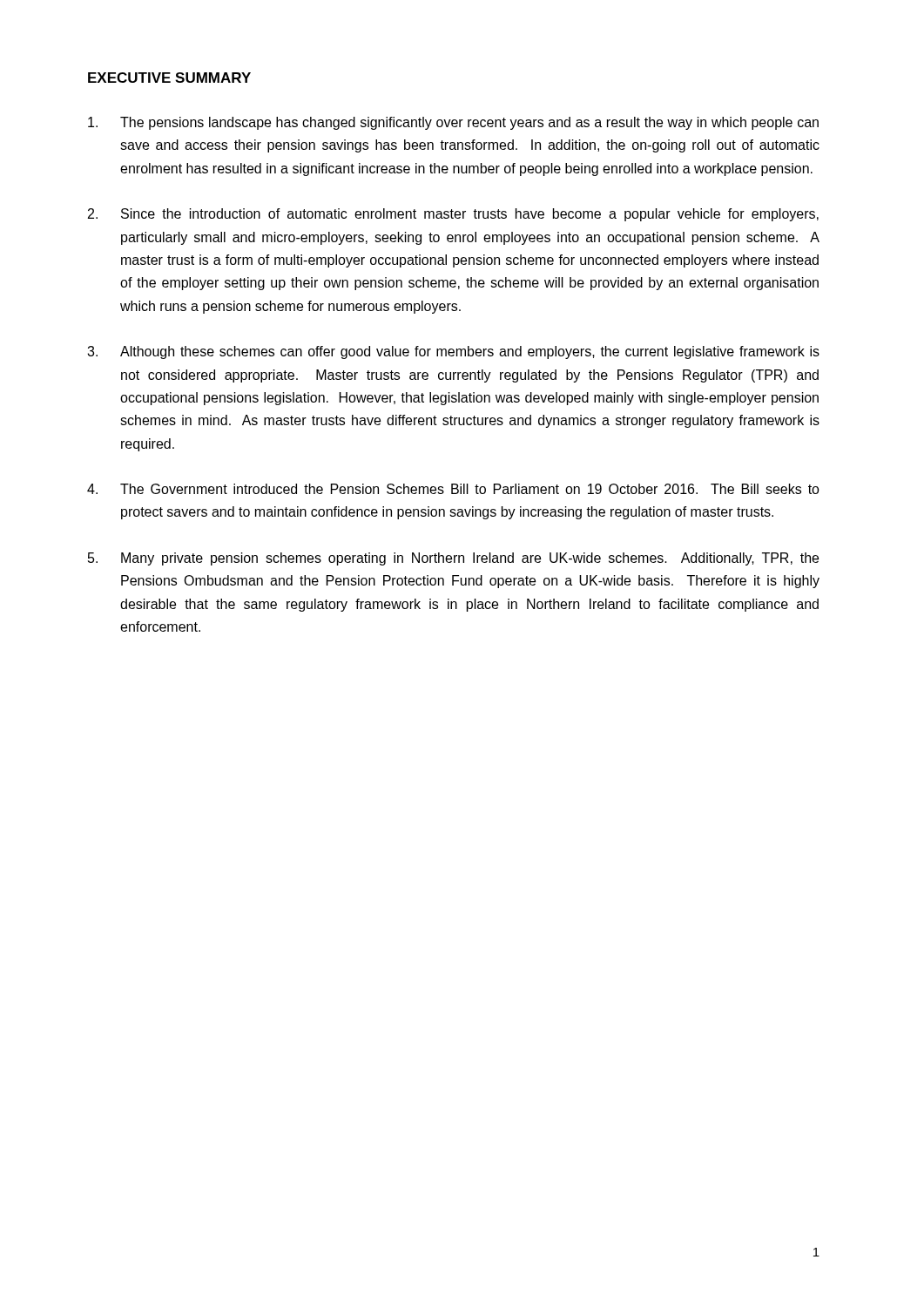Navigate to the block starting "5. Many private pension schemes"
This screenshot has height=1307, width=924.
coord(453,593)
